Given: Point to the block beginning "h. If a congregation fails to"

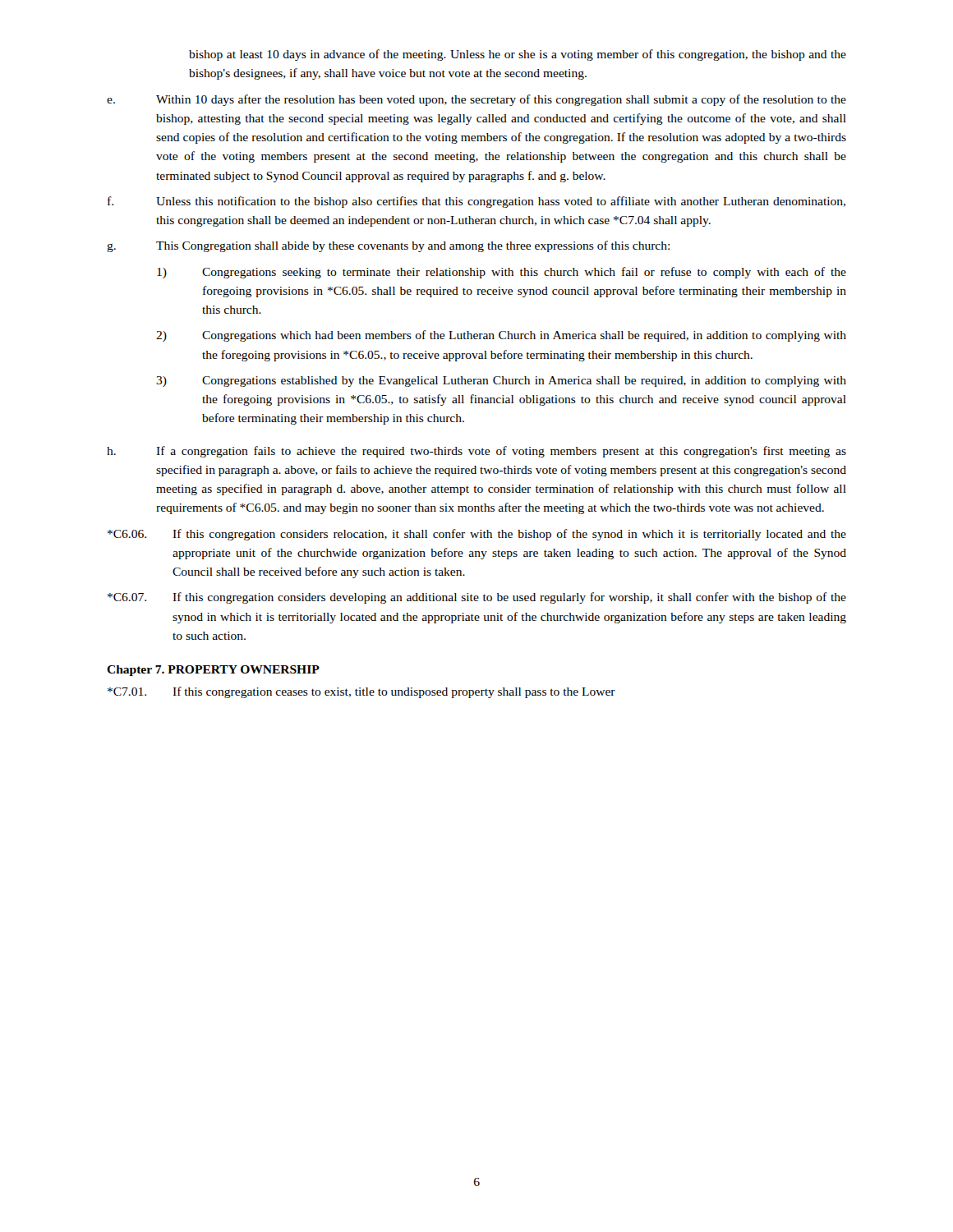Looking at the screenshot, I should point(476,479).
